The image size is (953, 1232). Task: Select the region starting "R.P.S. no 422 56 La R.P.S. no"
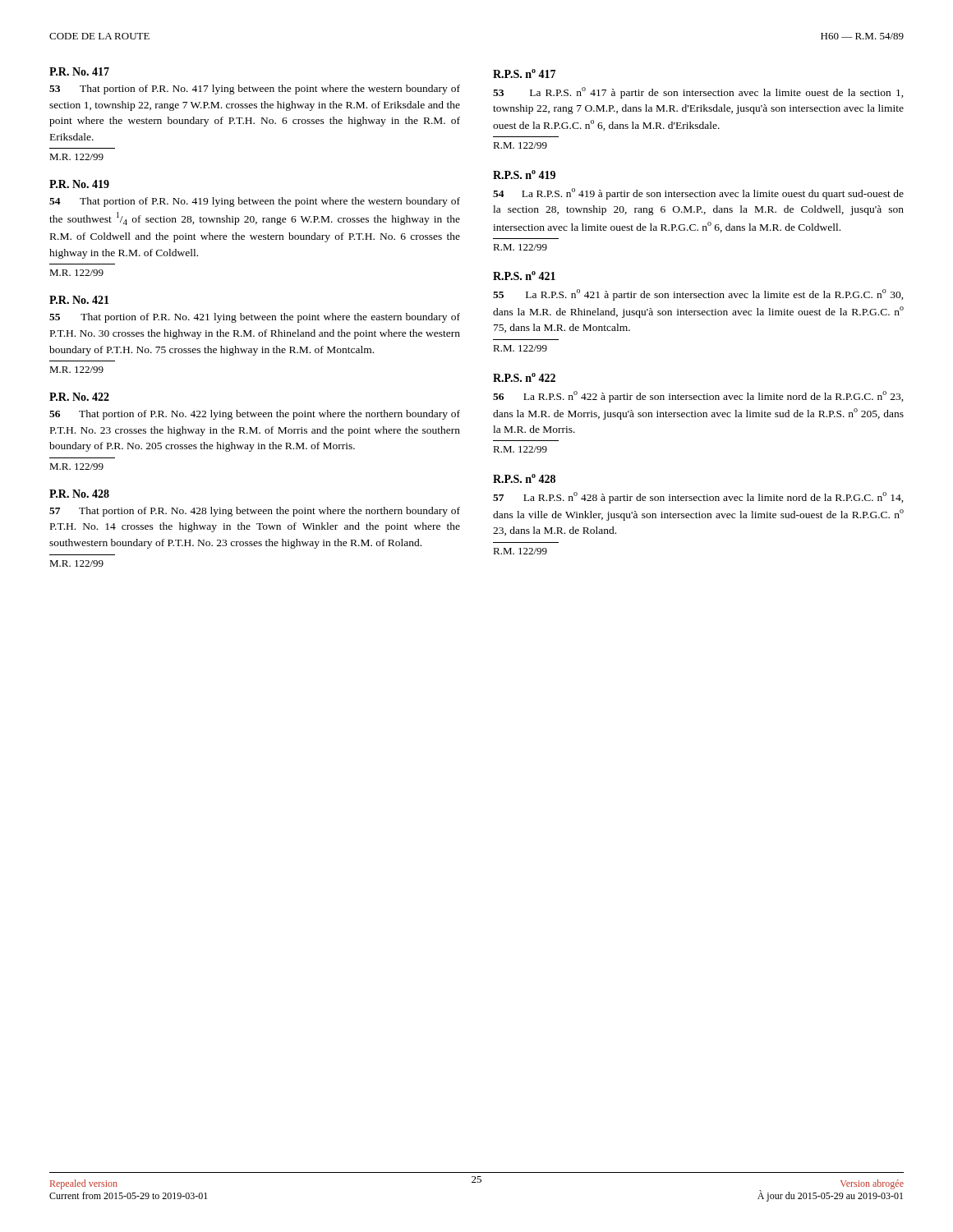698,413
